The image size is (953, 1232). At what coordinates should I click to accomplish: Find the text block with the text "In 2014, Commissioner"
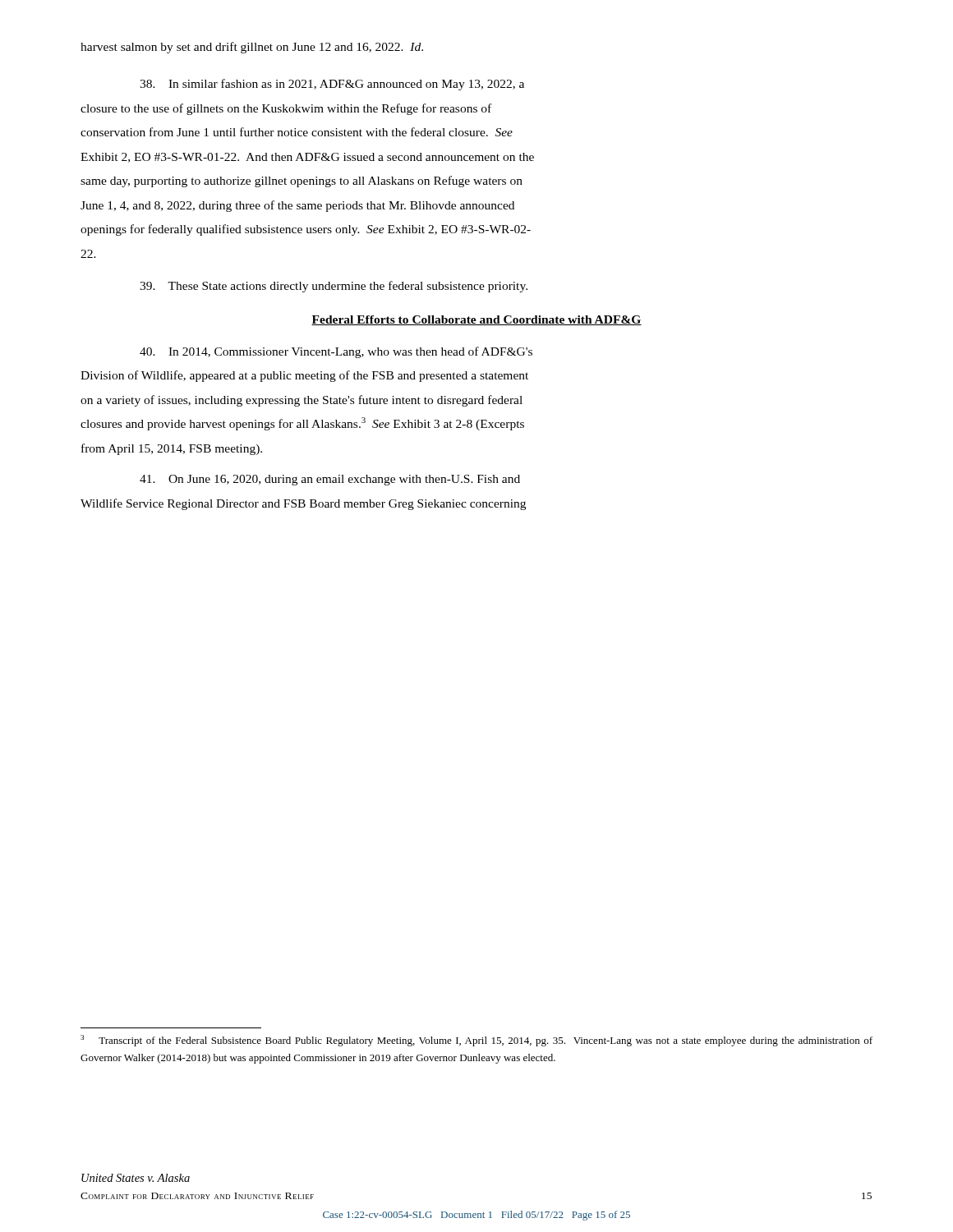[476, 399]
